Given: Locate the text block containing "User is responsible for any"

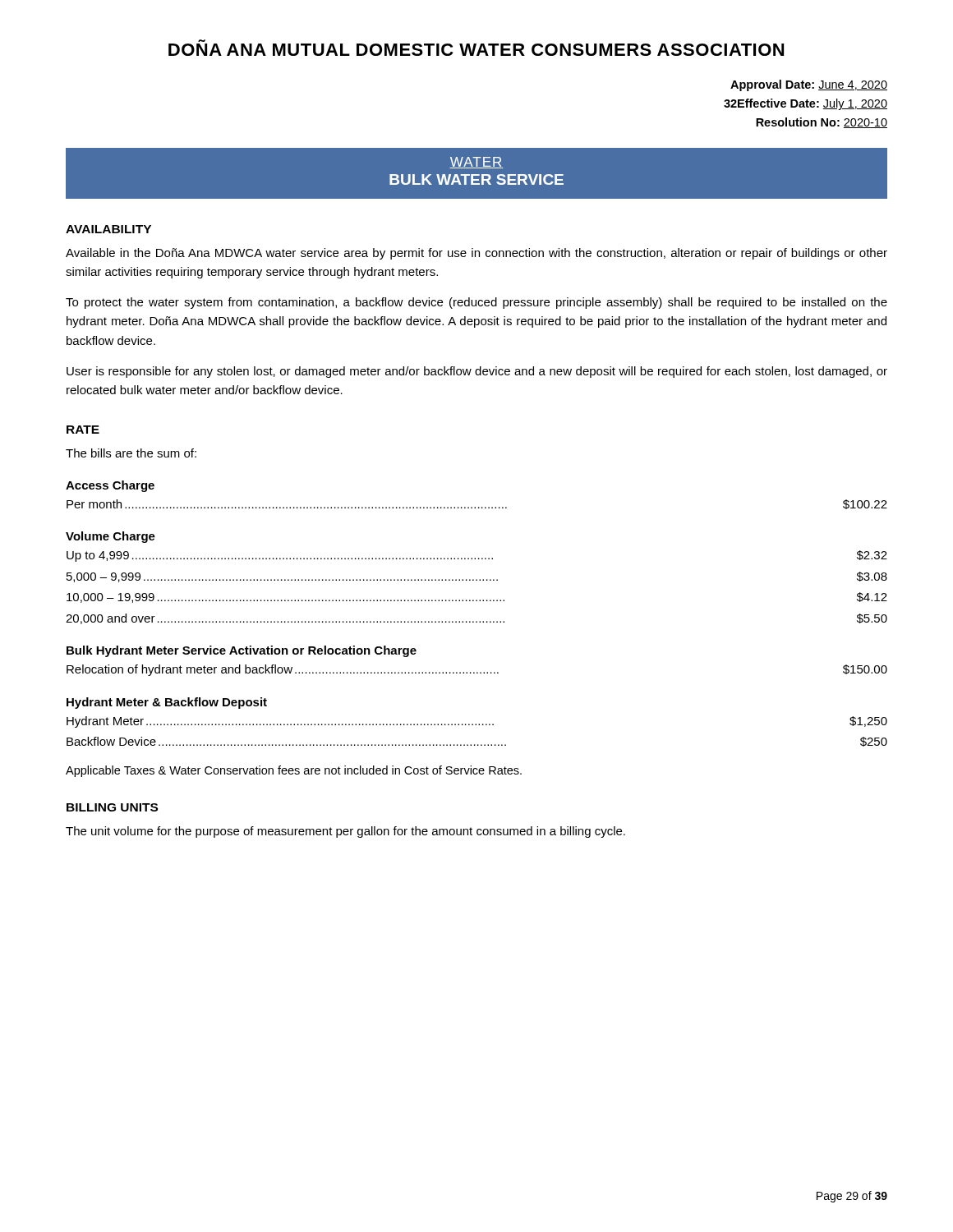Looking at the screenshot, I should (x=476, y=380).
